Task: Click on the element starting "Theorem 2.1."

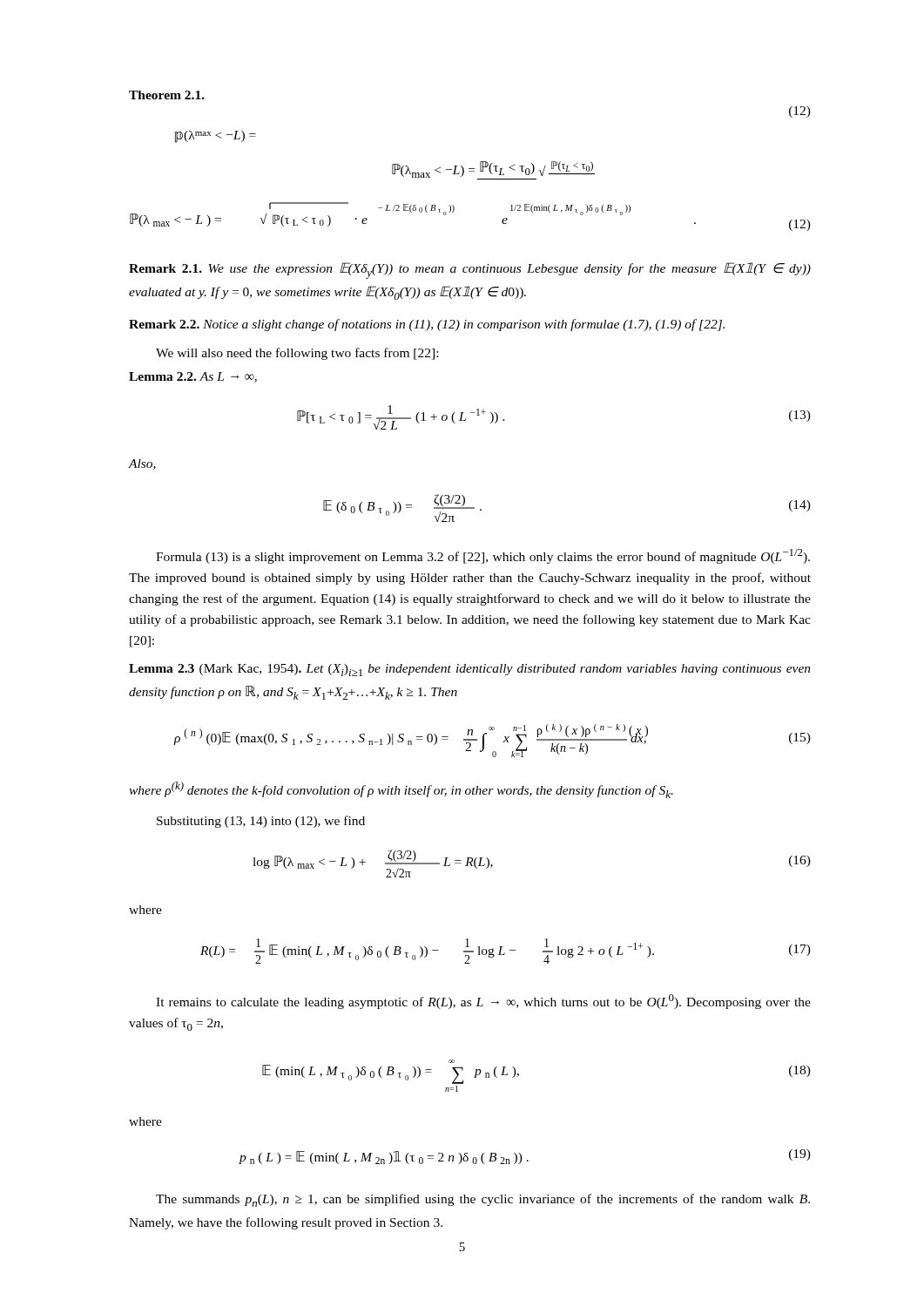Action: point(167,95)
